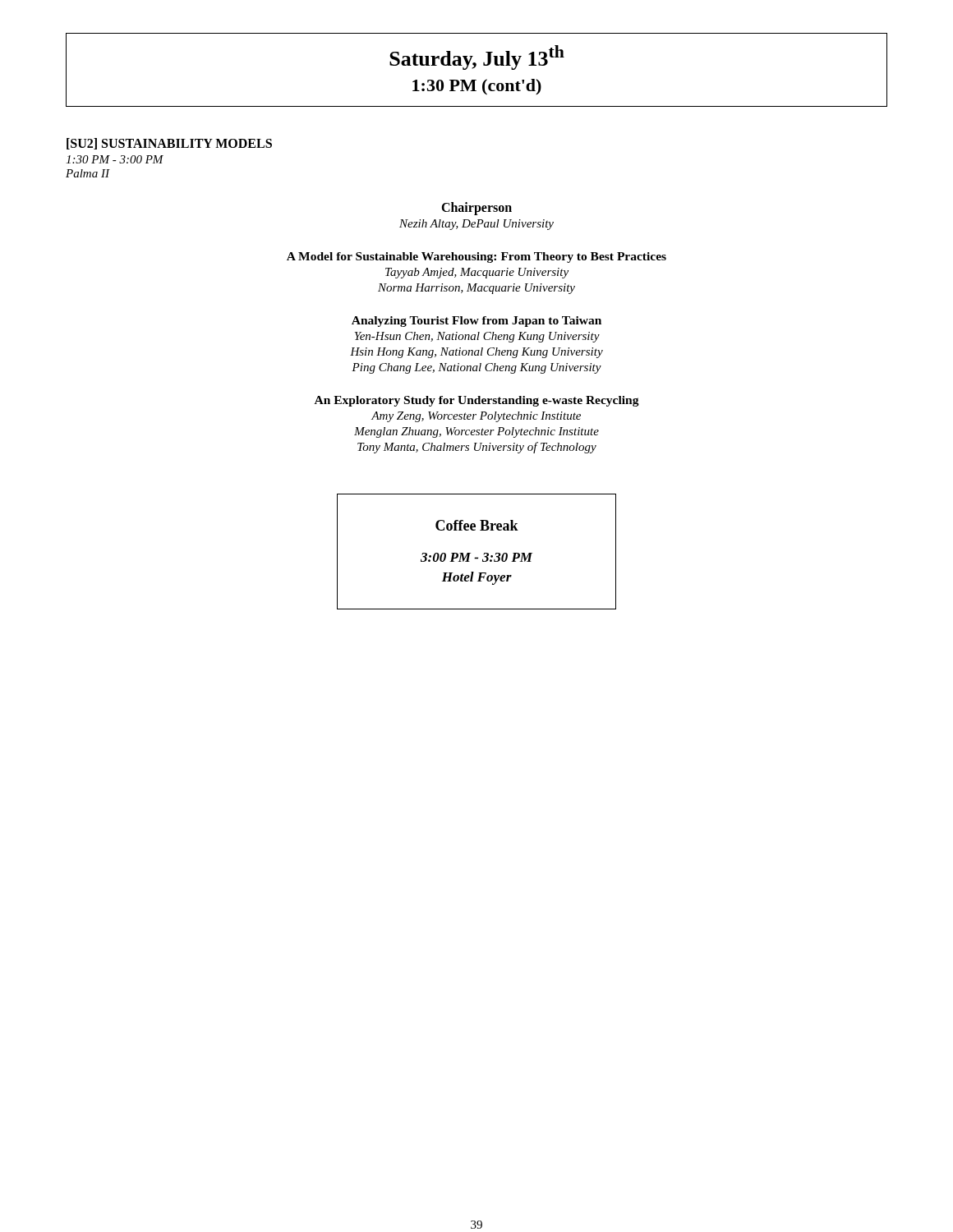Click the passage that begins "Coffee Break 3:00"

coord(476,551)
